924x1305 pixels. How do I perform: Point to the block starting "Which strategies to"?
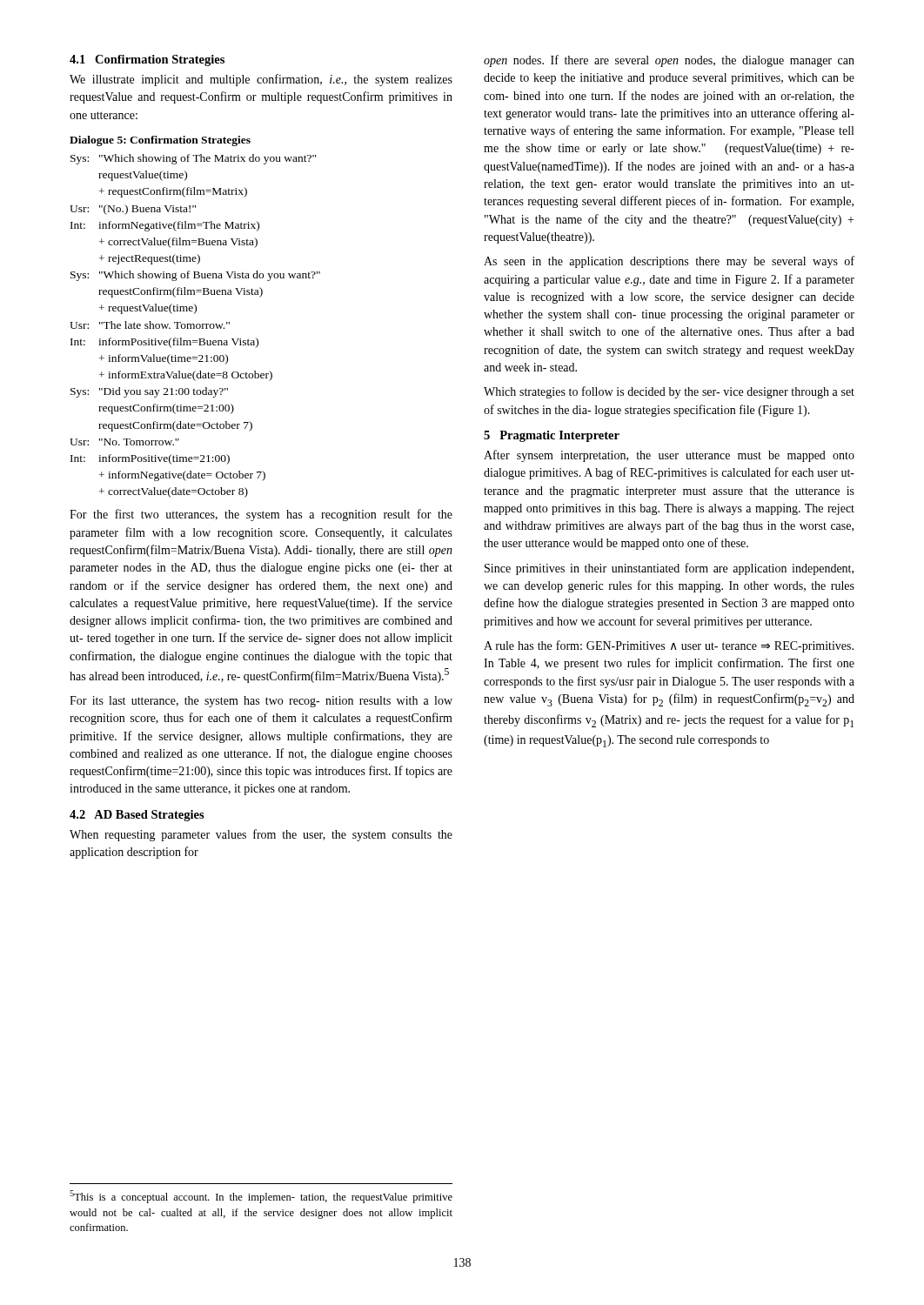[669, 401]
